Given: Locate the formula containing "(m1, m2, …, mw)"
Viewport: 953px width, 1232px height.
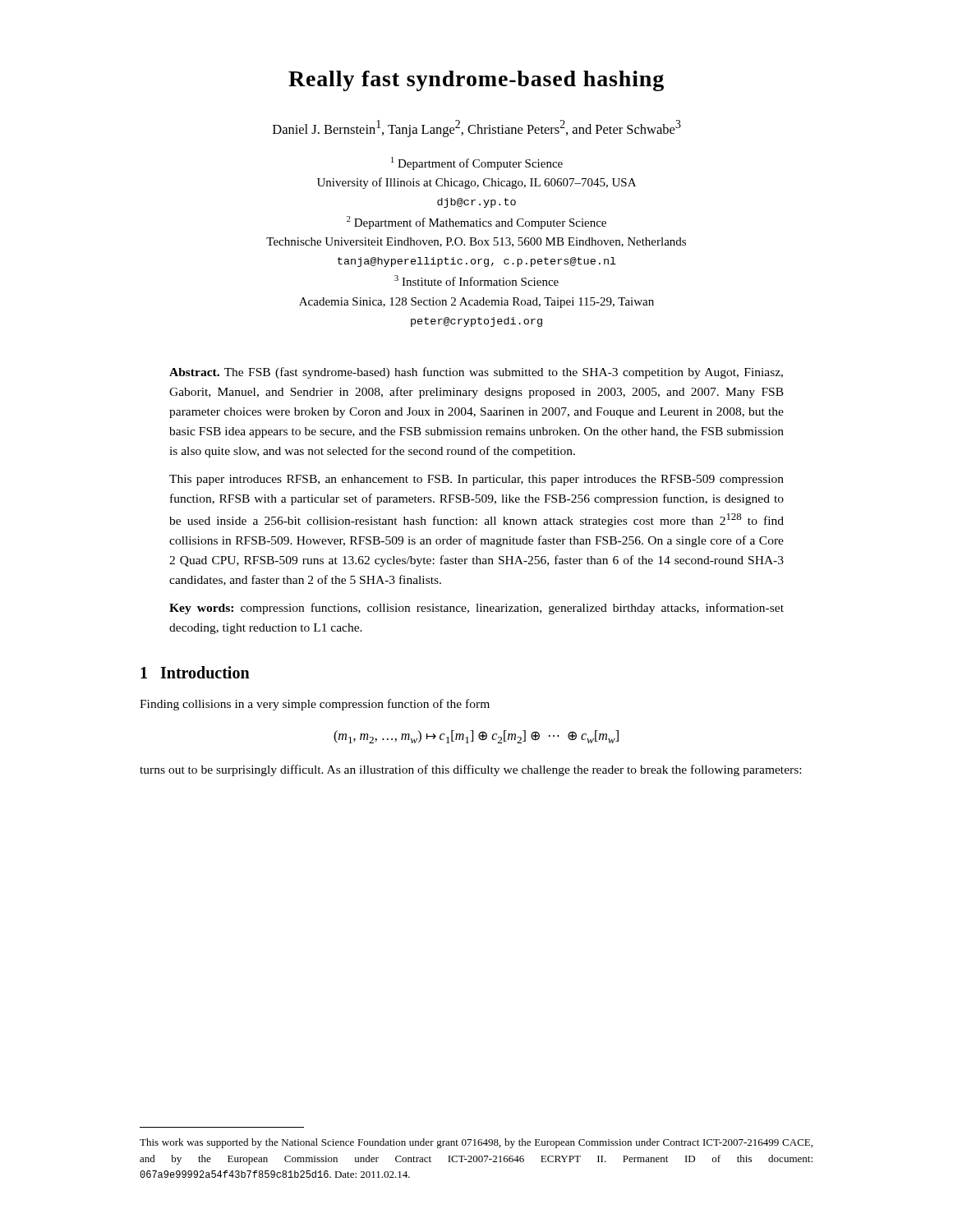Looking at the screenshot, I should point(476,737).
